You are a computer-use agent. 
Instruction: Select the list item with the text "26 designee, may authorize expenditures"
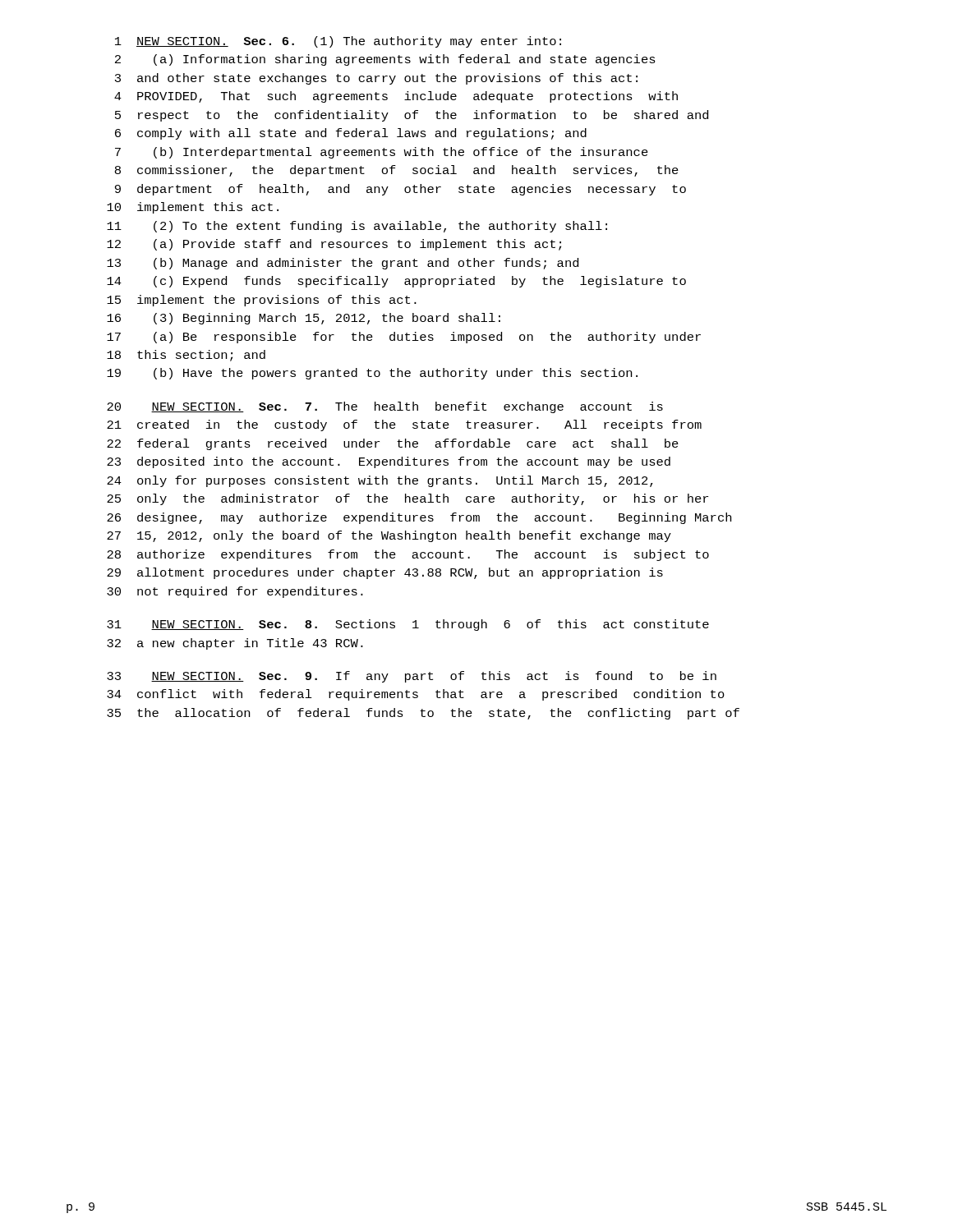coord(485,518)
